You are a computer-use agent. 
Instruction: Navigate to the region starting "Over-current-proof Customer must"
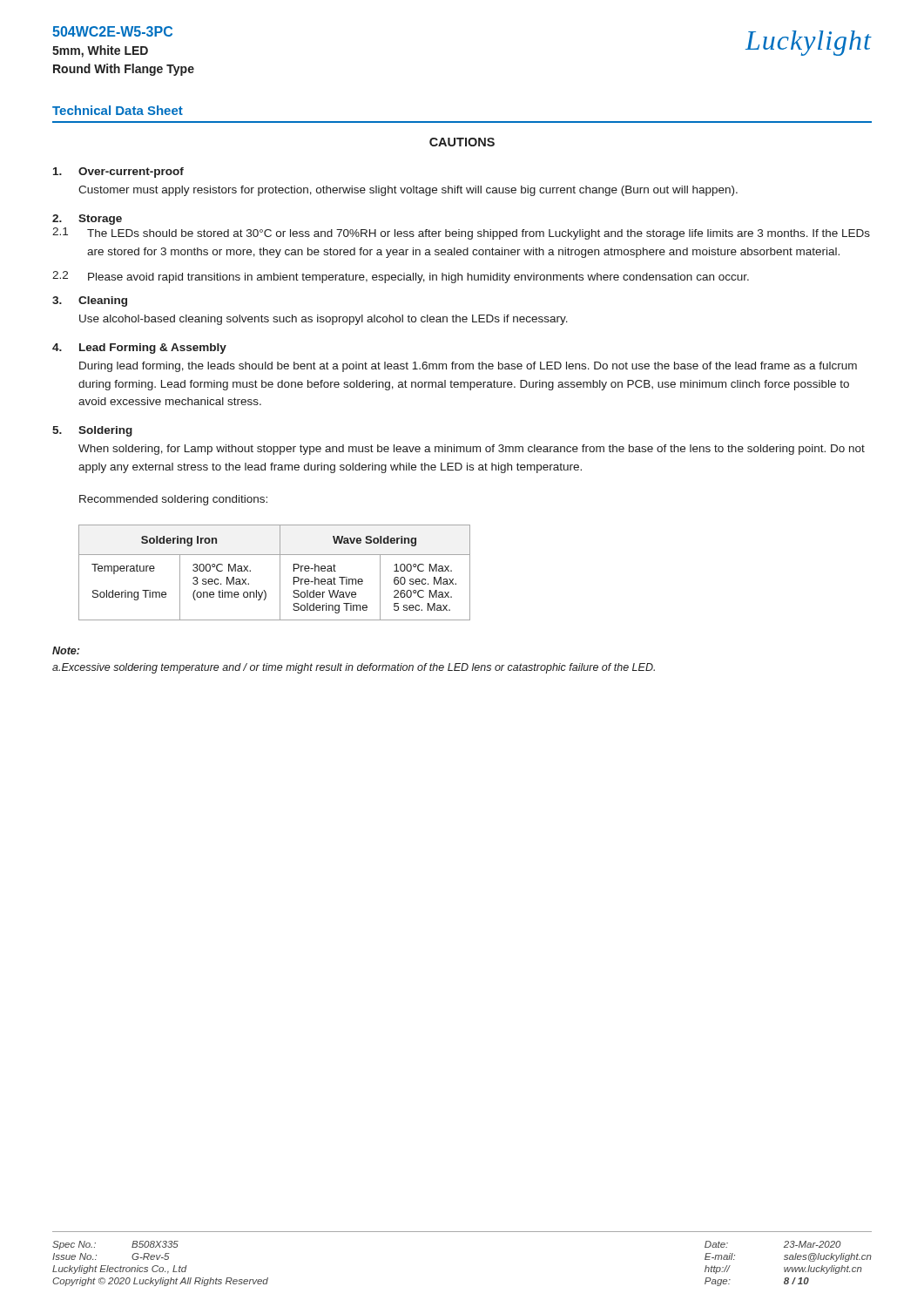(395, 182)
